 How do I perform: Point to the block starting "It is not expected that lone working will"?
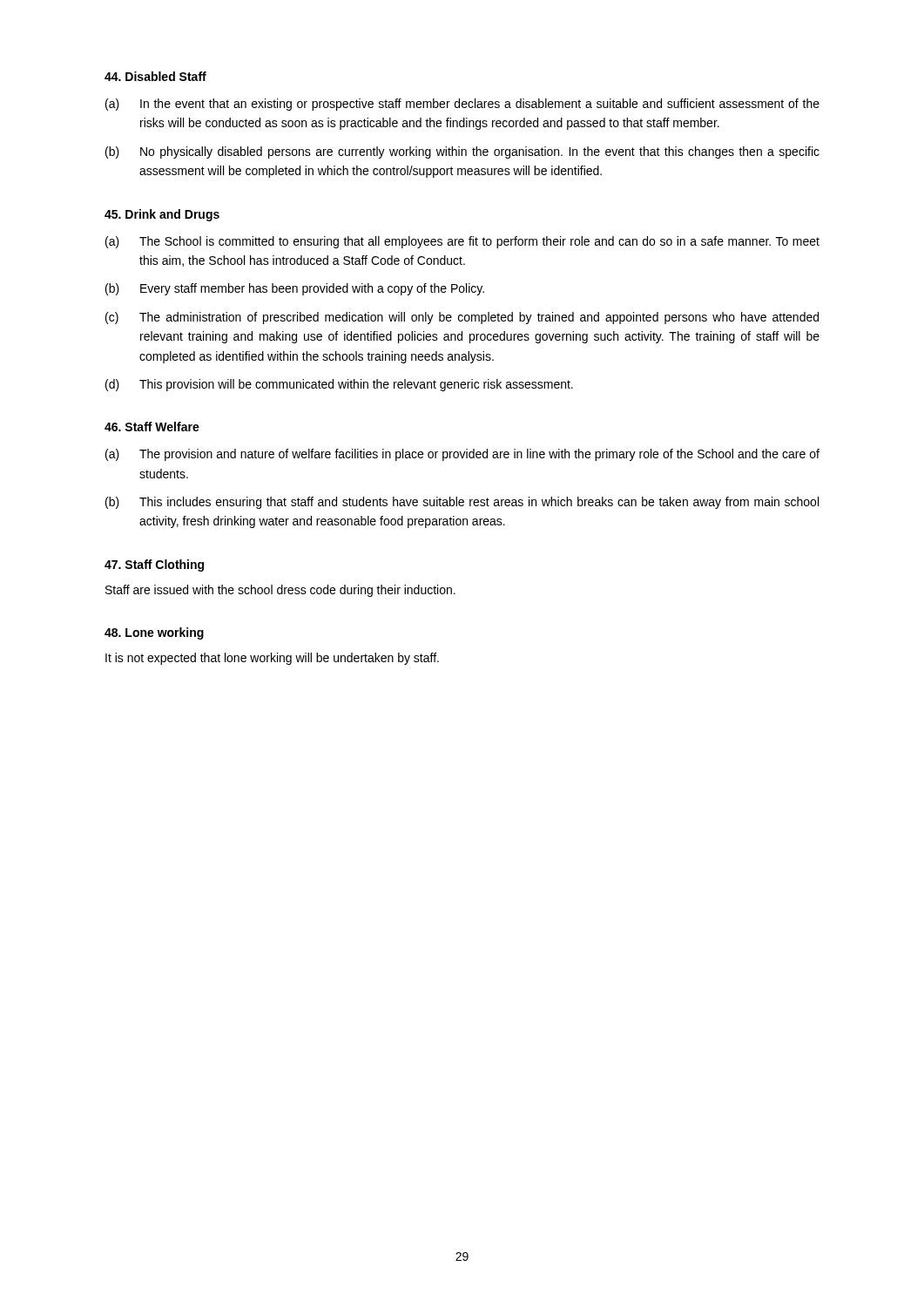[272, 658]
